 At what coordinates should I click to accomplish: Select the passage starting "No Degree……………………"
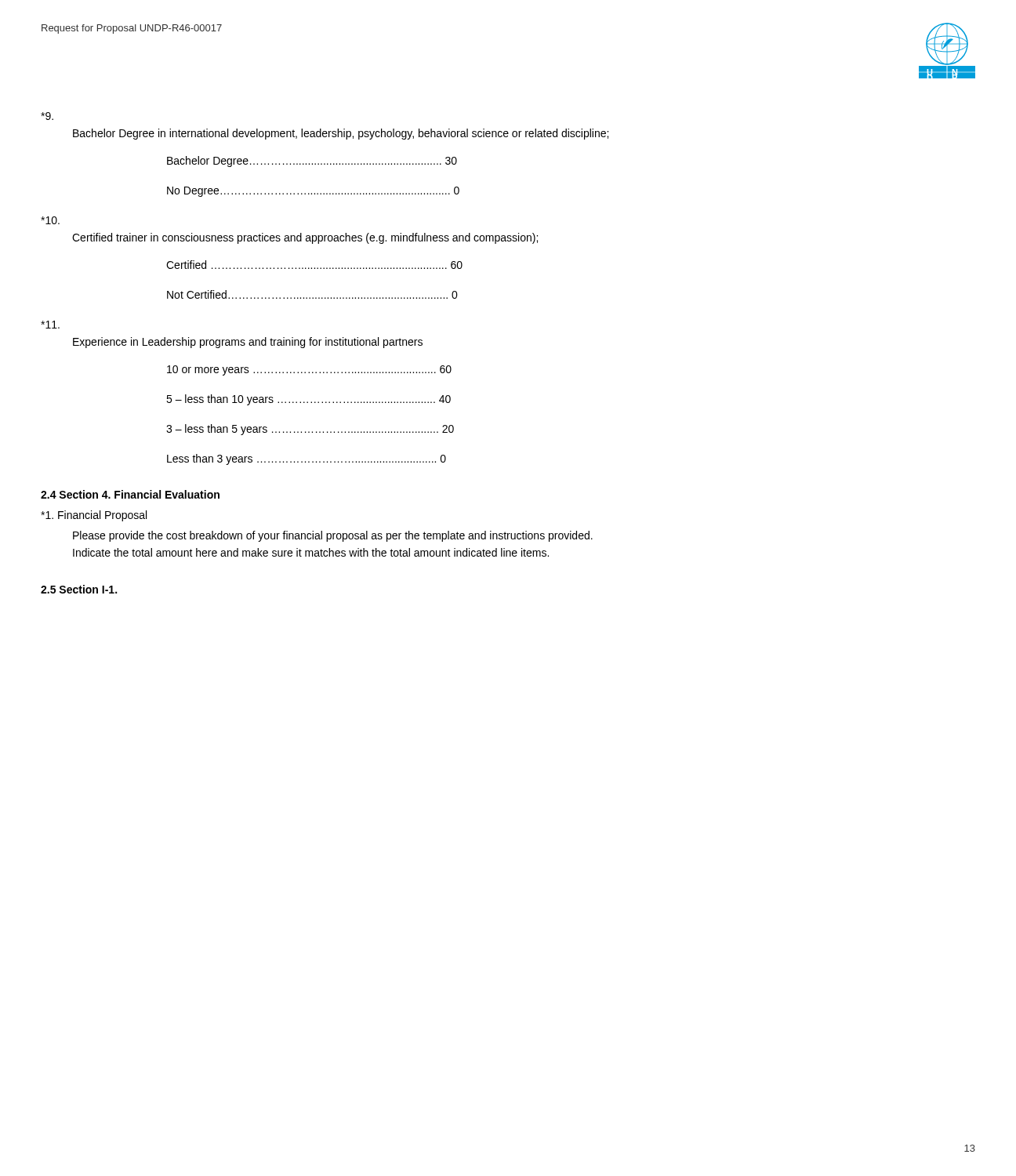click(313, 191)
